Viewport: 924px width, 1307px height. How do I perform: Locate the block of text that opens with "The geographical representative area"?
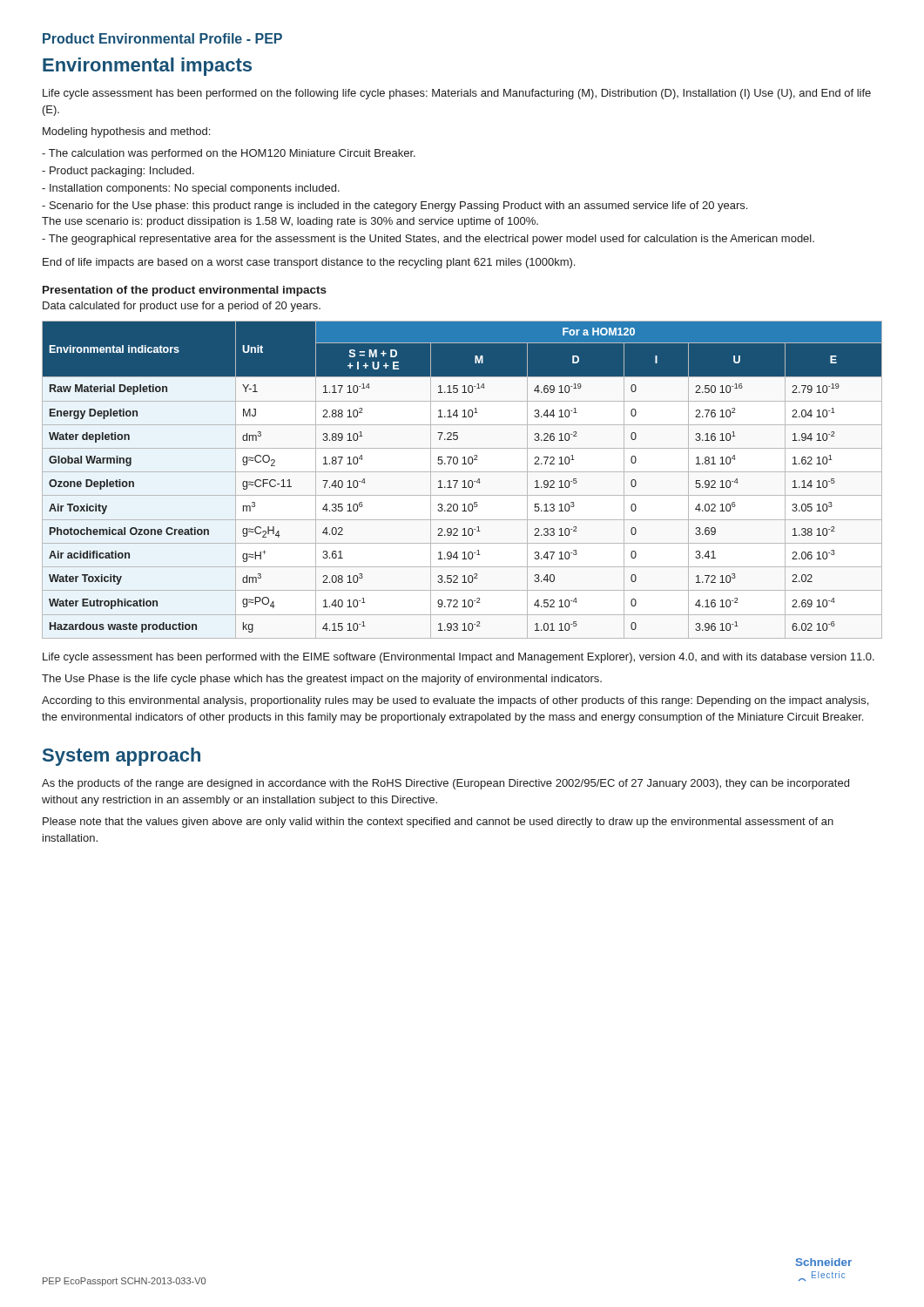click(x=462, y=239)
